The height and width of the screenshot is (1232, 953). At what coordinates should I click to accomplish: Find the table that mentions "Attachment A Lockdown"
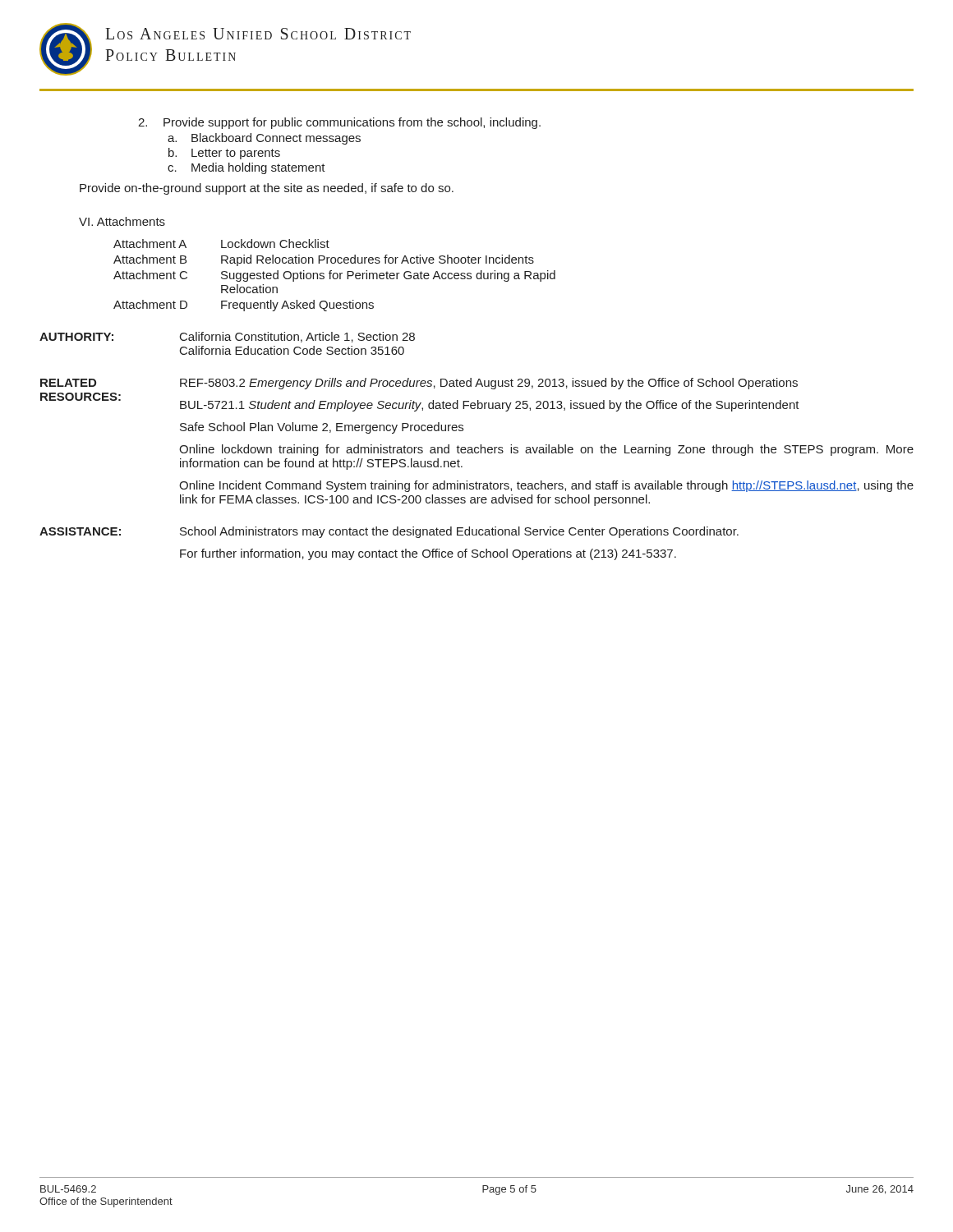(x=513, y=274)
